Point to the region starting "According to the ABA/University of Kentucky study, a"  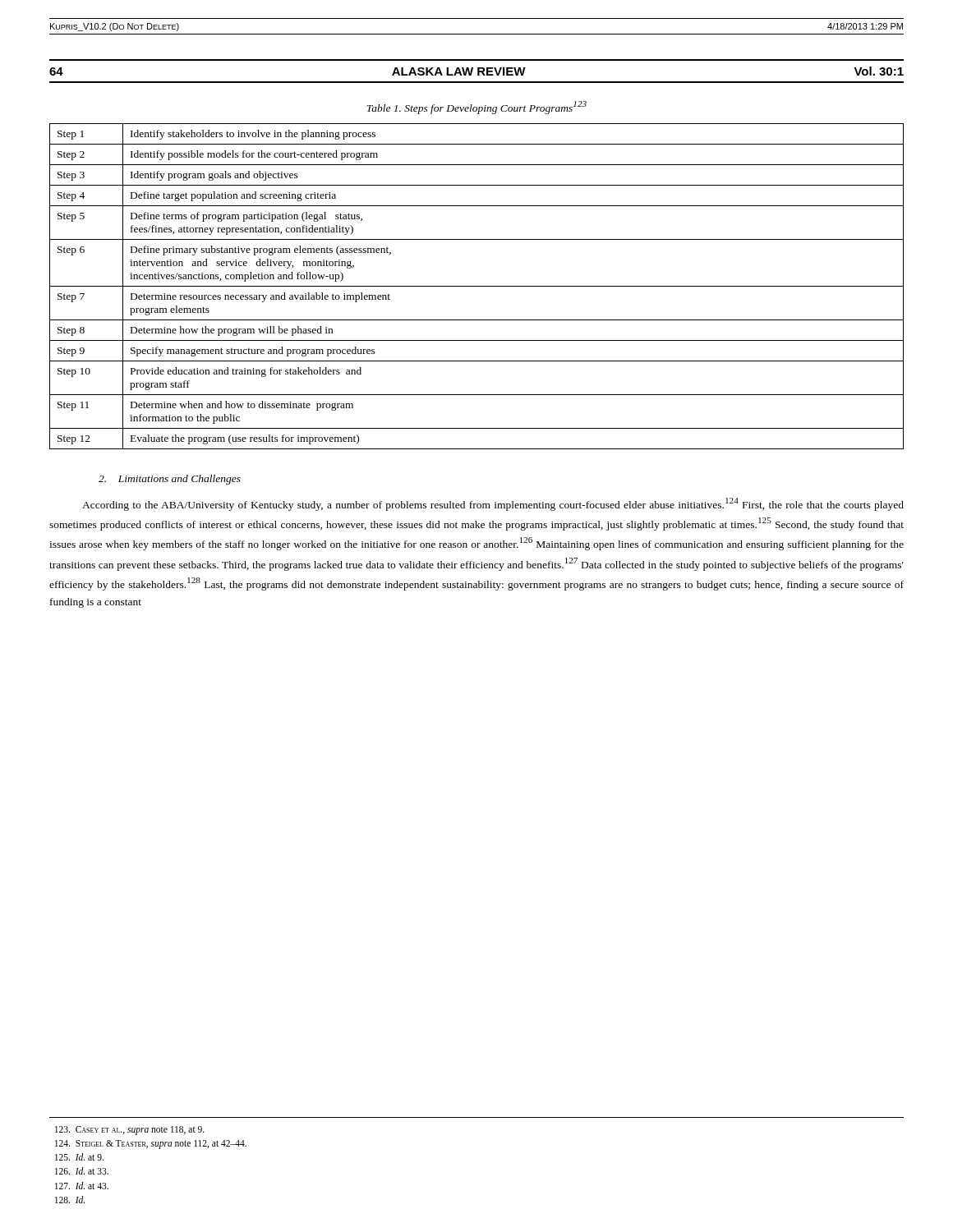pyautogui.click(x=476, y=551)
